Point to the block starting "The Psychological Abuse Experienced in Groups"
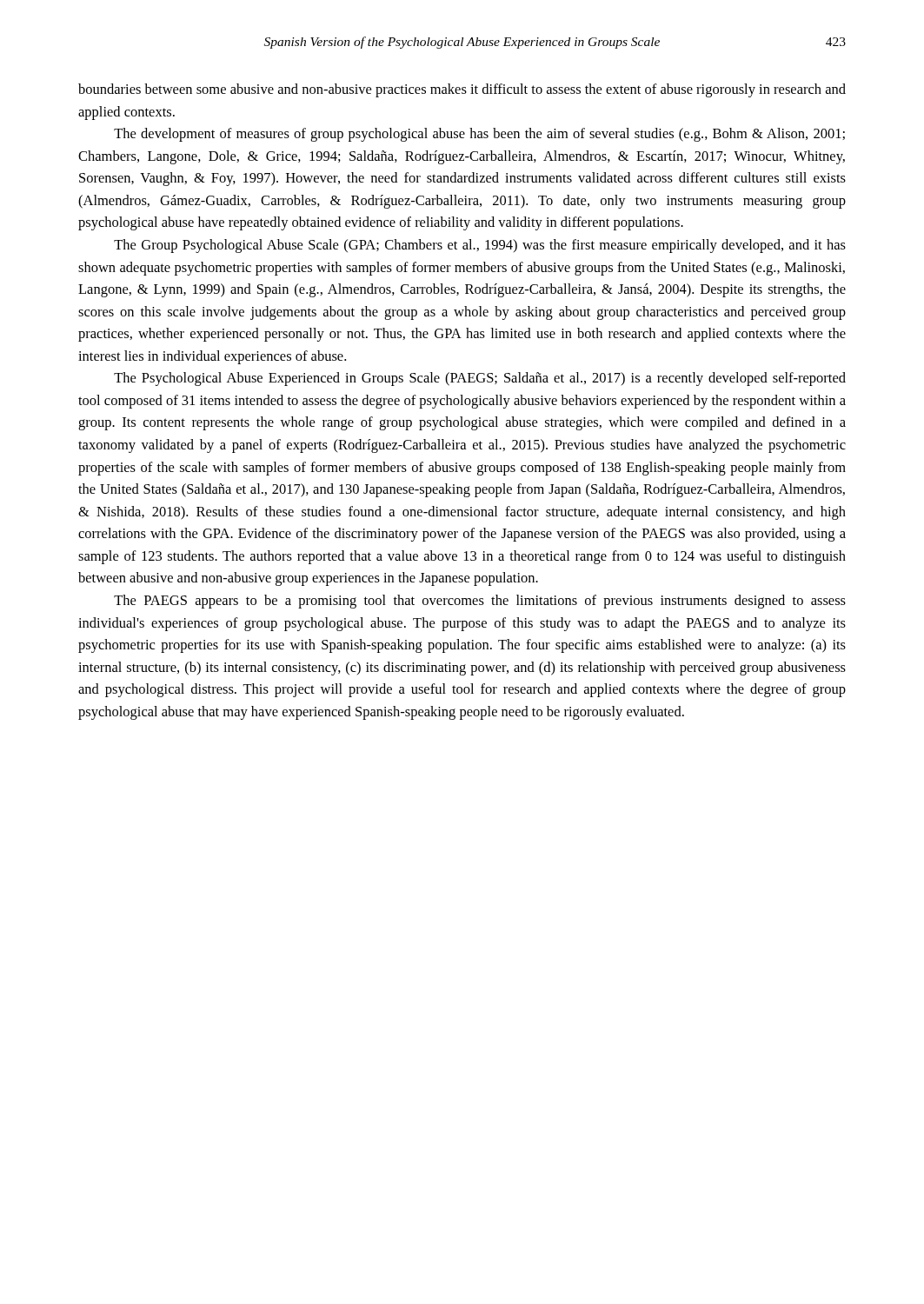This screenshot has width=924, height=1304. coord(462,478)
